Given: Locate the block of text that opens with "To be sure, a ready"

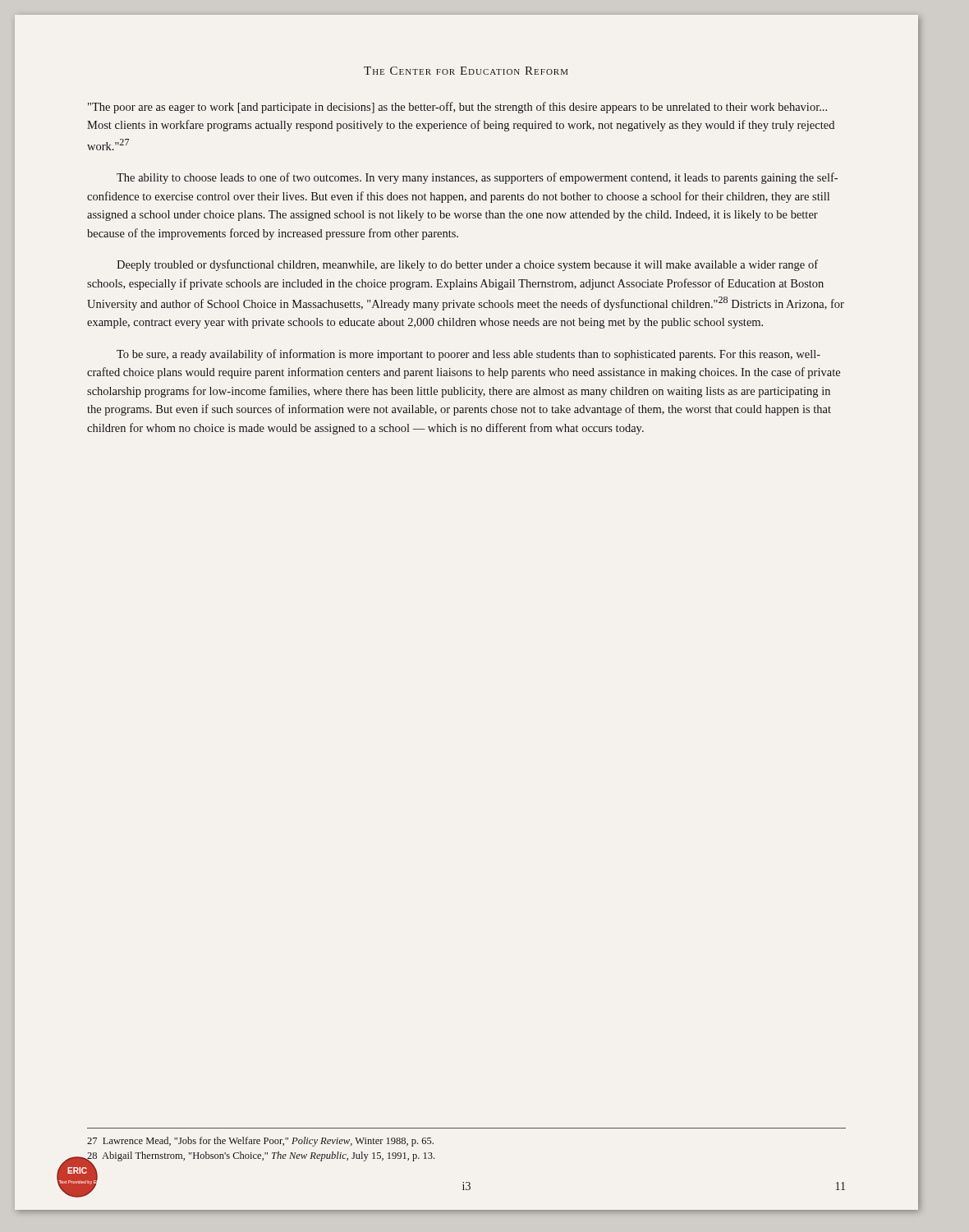Looking at the screenshot, I should [x=464, y=391].
